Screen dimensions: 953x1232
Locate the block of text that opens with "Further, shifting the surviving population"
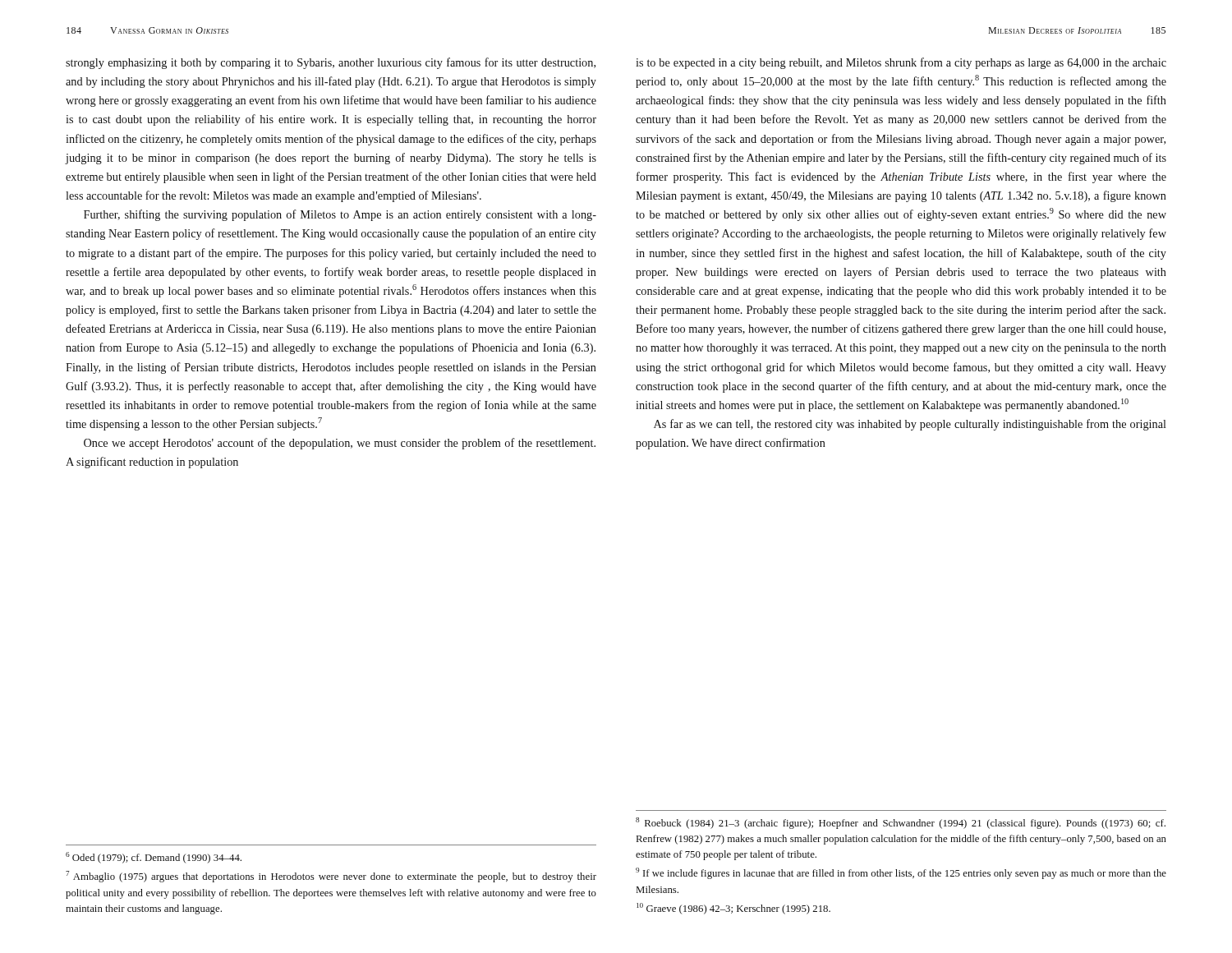331,320
